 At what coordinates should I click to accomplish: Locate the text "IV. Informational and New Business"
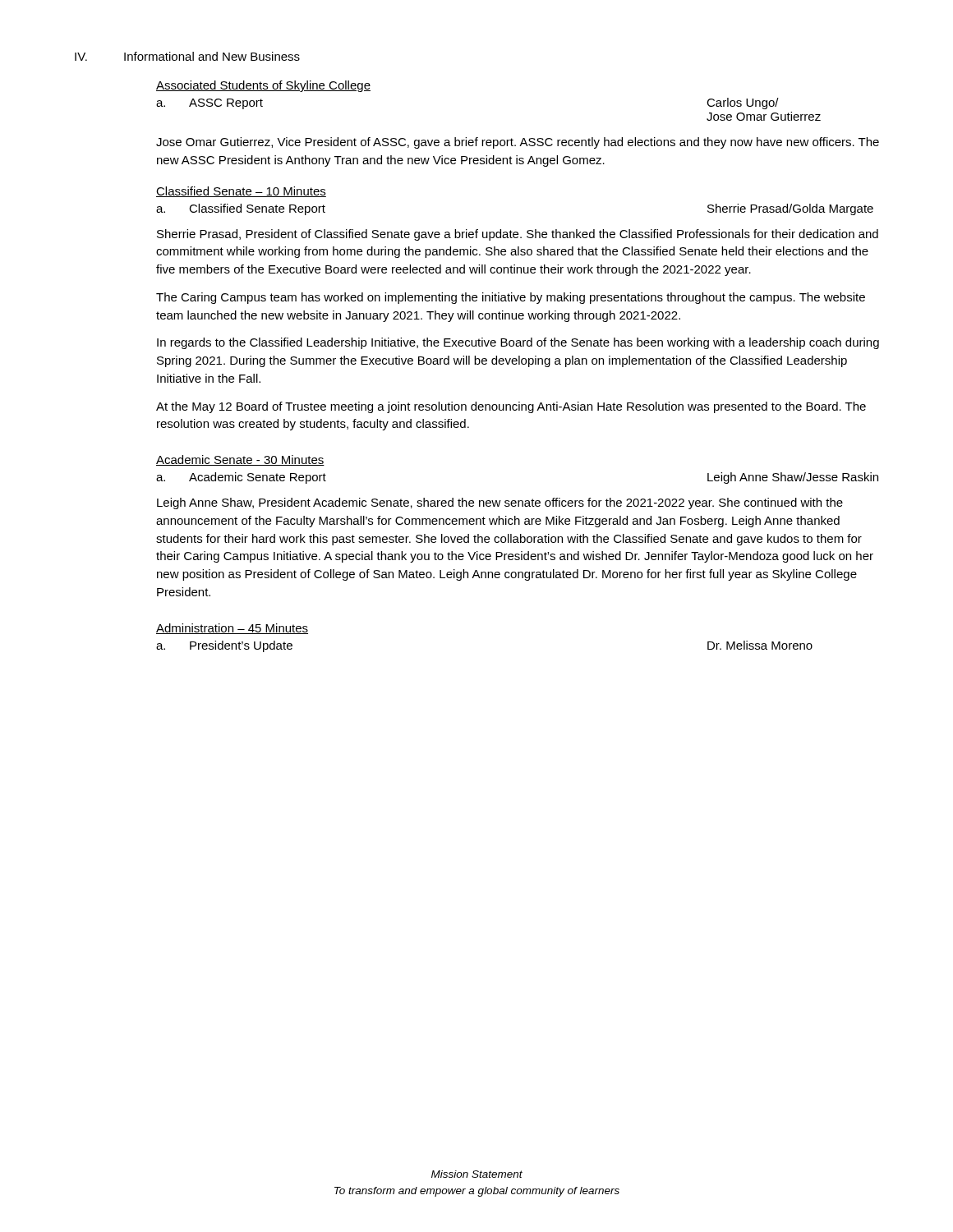pos(187,56)
